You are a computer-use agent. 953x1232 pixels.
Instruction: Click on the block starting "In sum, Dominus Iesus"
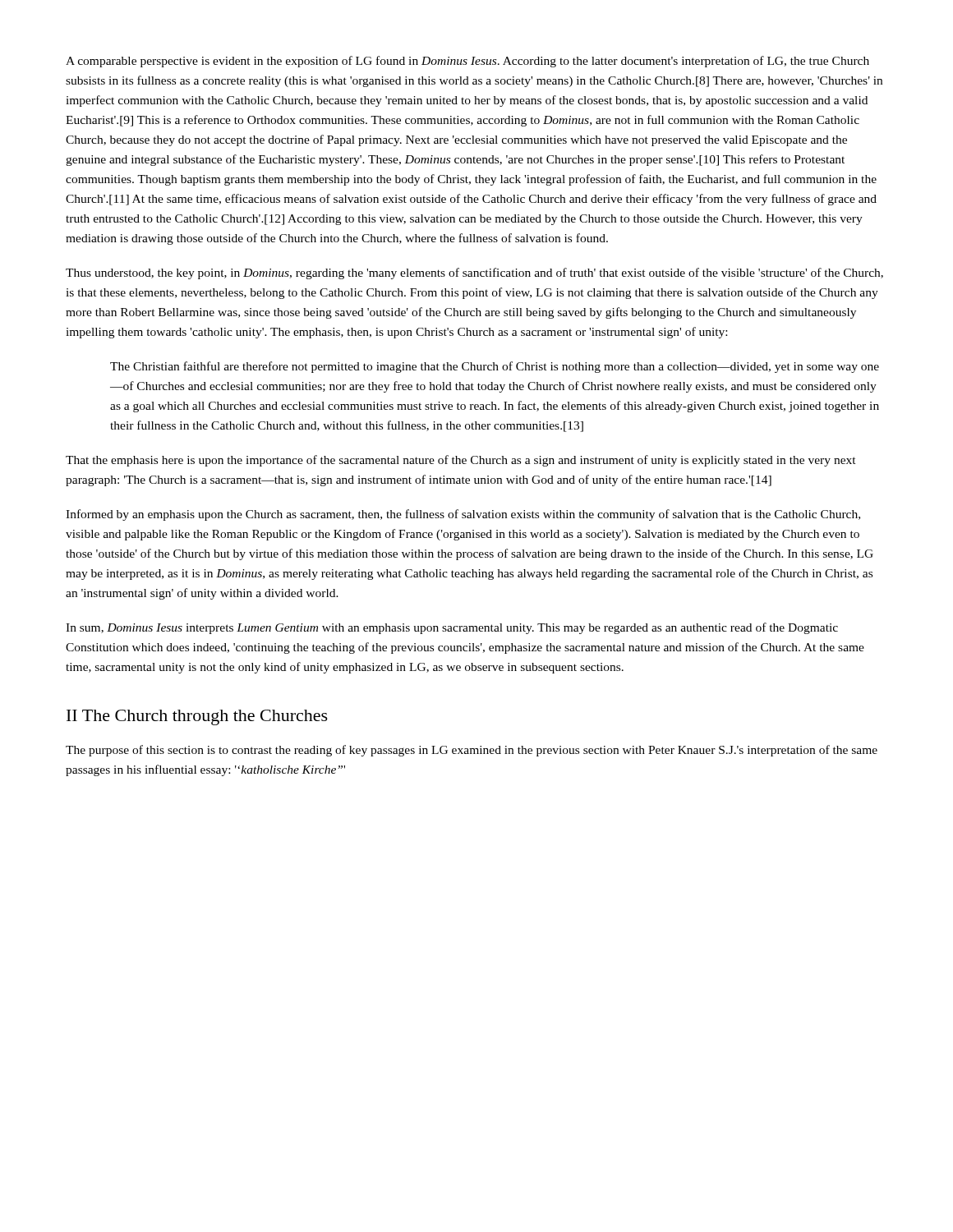465,647
